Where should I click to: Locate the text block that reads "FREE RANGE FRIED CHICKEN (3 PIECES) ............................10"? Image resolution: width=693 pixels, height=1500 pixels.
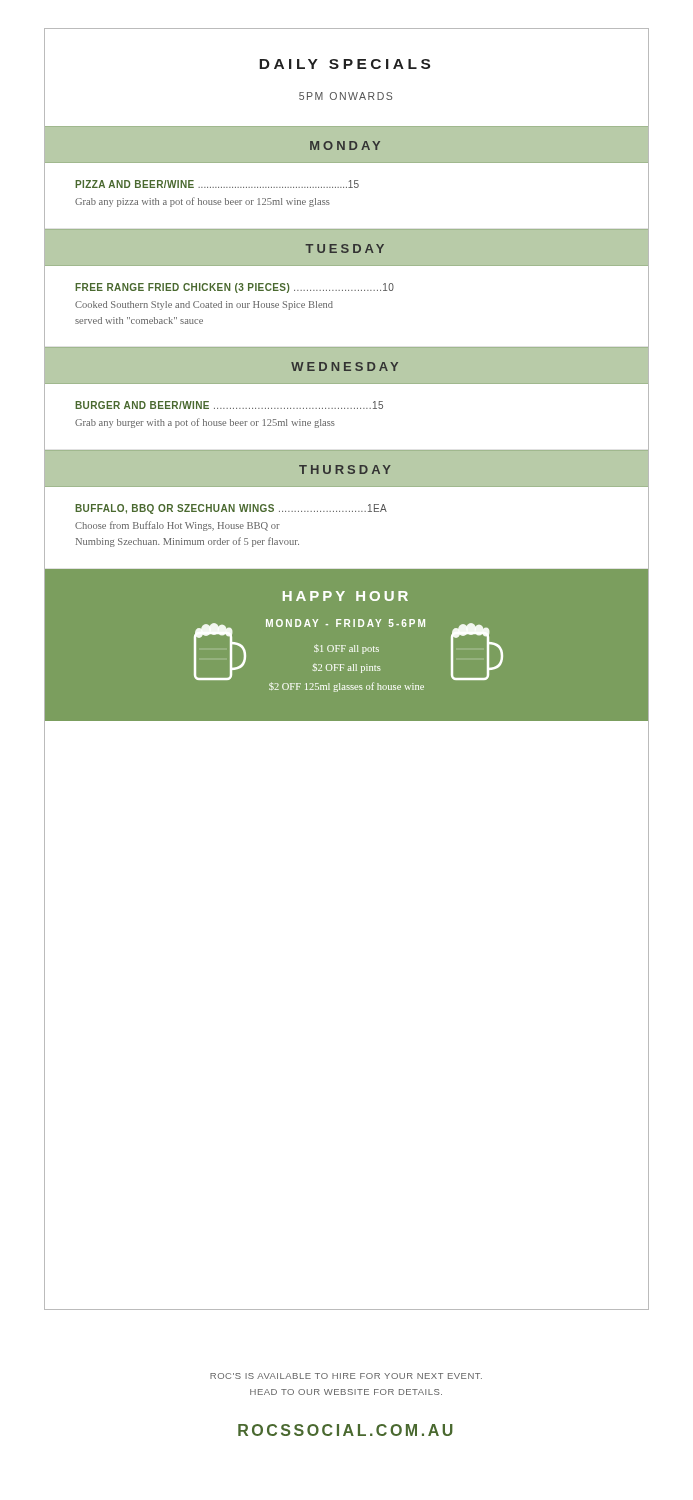pyautogui.click(x=234, y=288)
